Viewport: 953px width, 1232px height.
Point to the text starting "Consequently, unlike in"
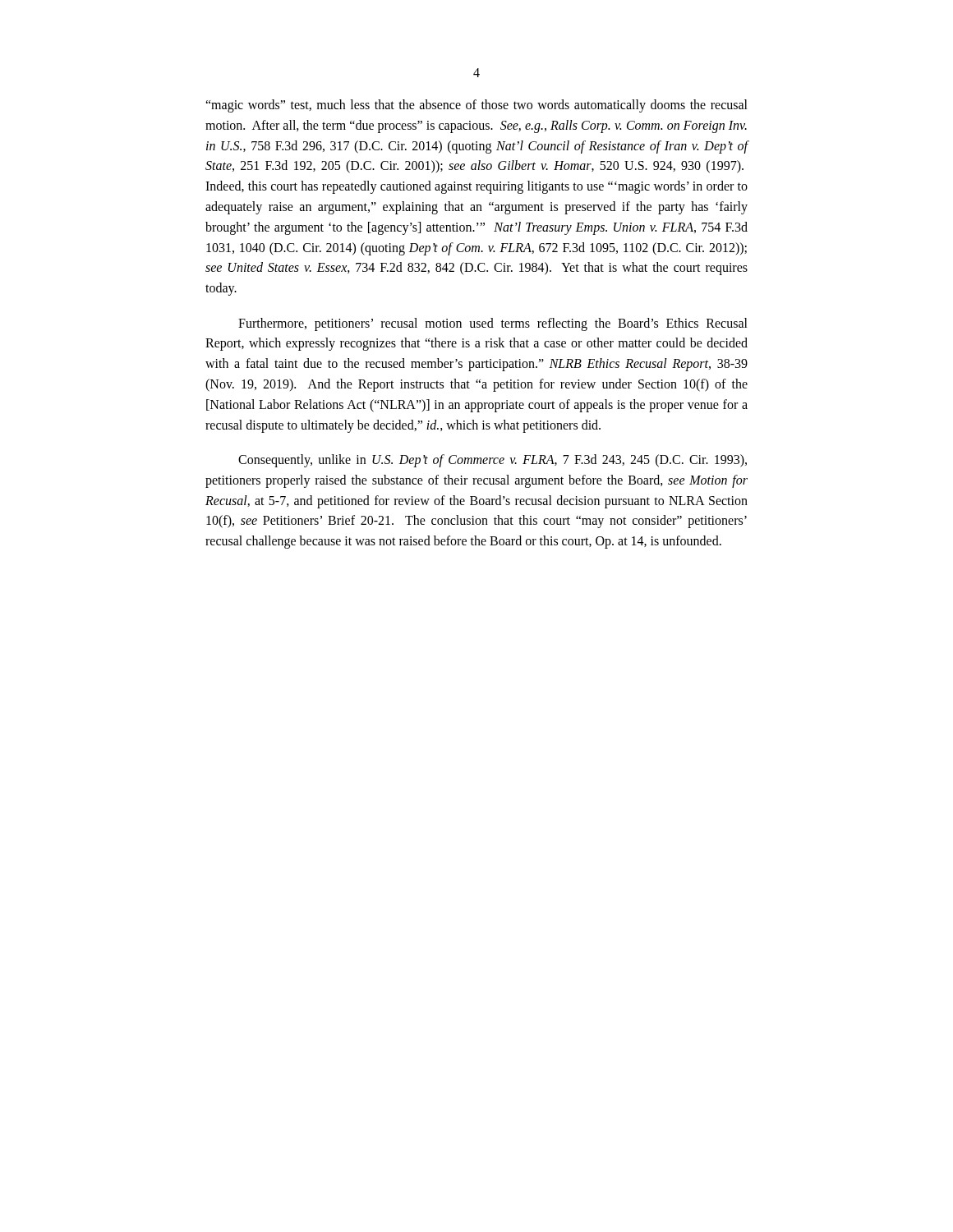(476, 500)
